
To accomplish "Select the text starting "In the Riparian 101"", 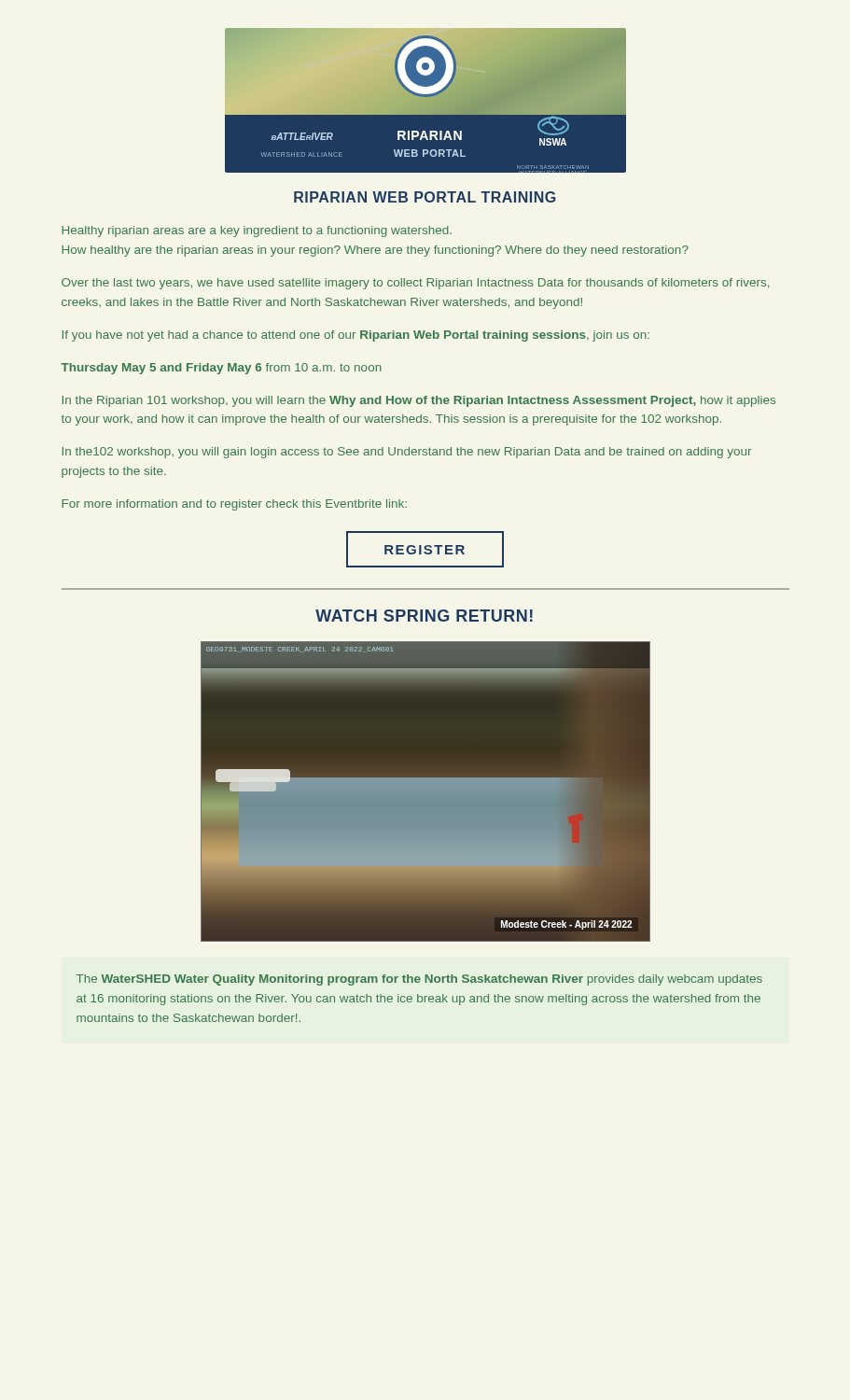I will point(419,409).
